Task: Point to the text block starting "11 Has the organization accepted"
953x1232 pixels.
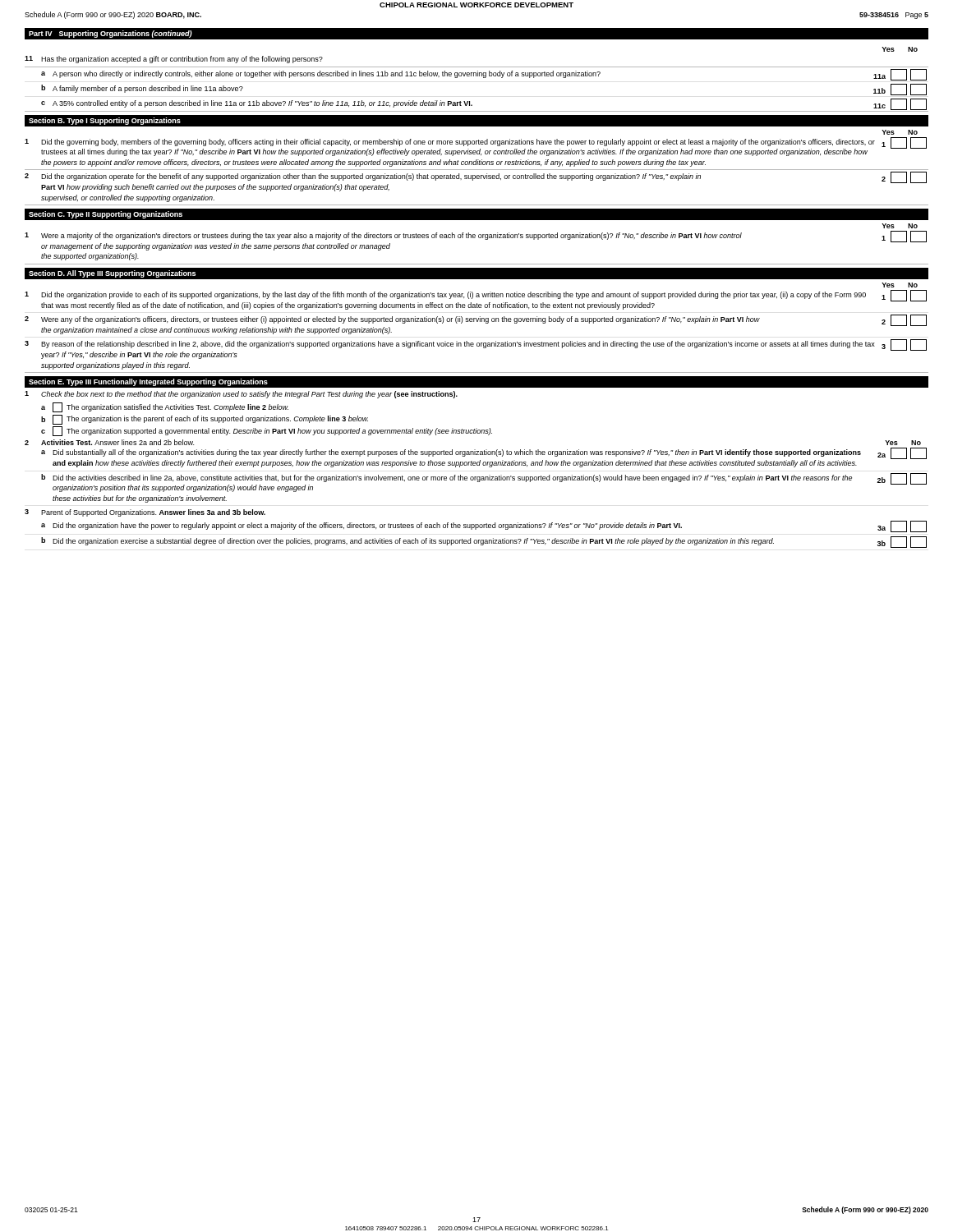Action: pyautogui.click(x=476, y=59)
